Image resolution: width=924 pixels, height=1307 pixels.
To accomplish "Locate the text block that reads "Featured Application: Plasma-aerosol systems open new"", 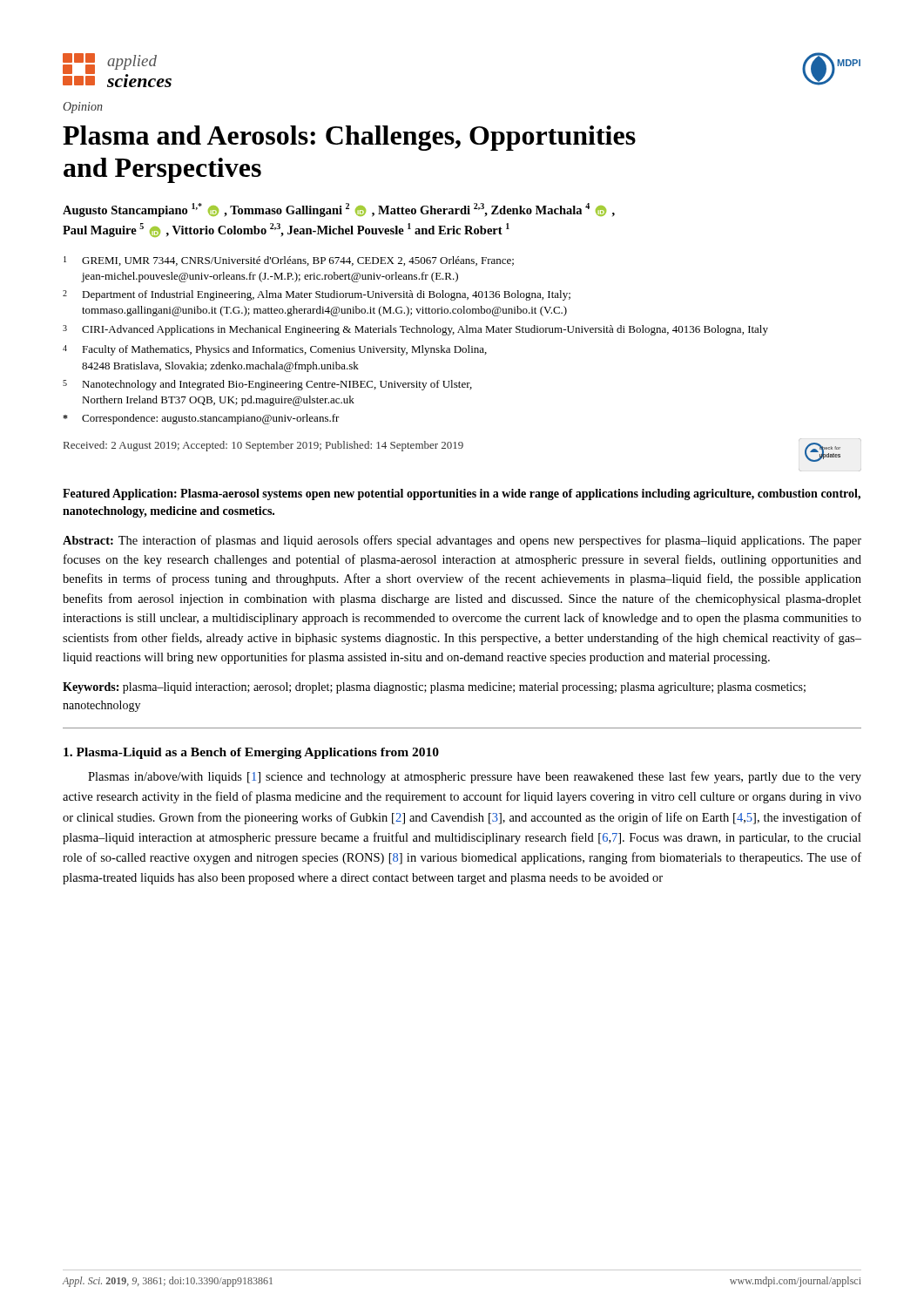I will click(462, 502).
